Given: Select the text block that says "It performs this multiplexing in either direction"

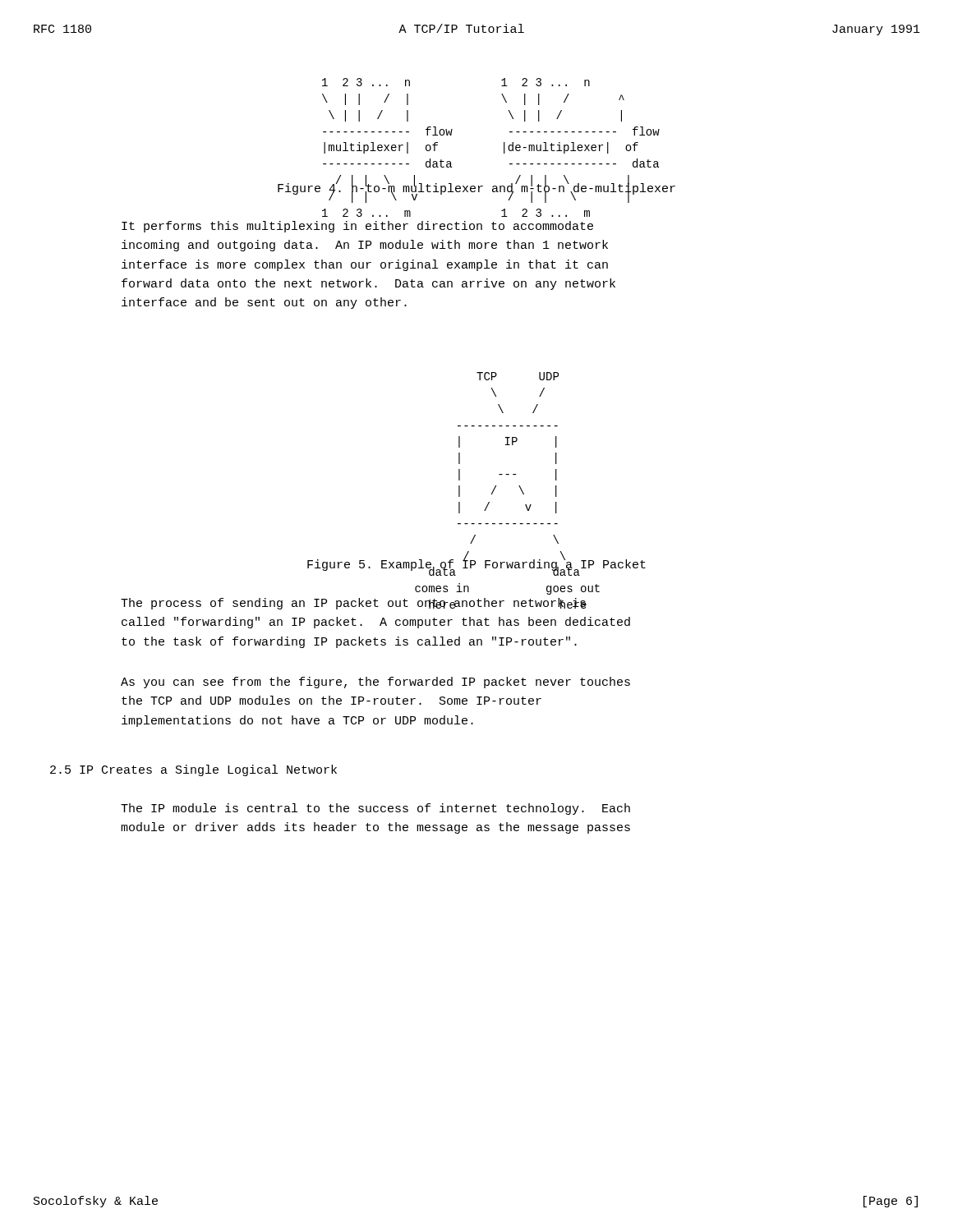Looking at the screenshot, I should point(357,265).
